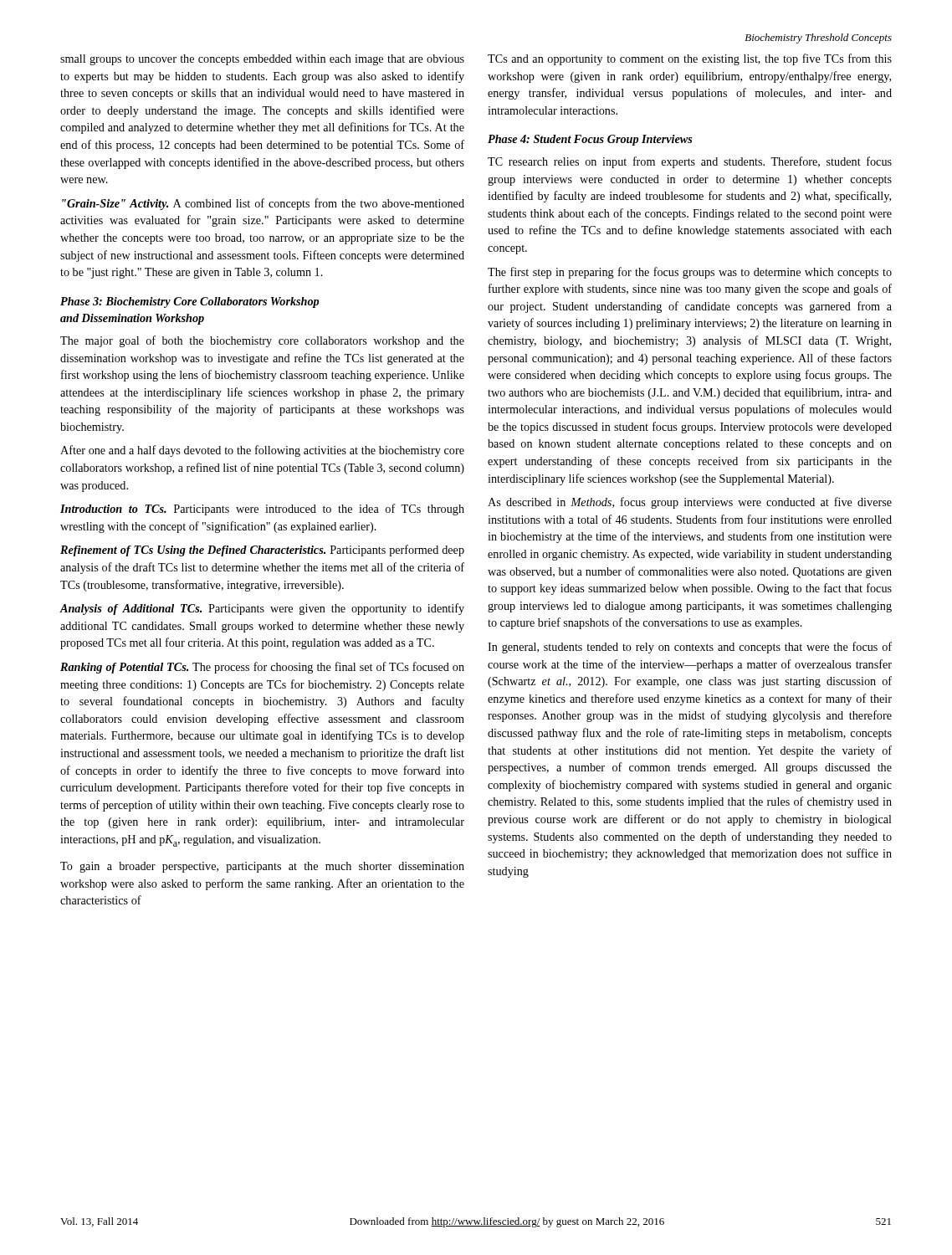Click on the block starting "small groups to uncover the concepts embedded within"
This screenshot has height=1255, width=952.
pyautogui.click(x=262, y=119)
